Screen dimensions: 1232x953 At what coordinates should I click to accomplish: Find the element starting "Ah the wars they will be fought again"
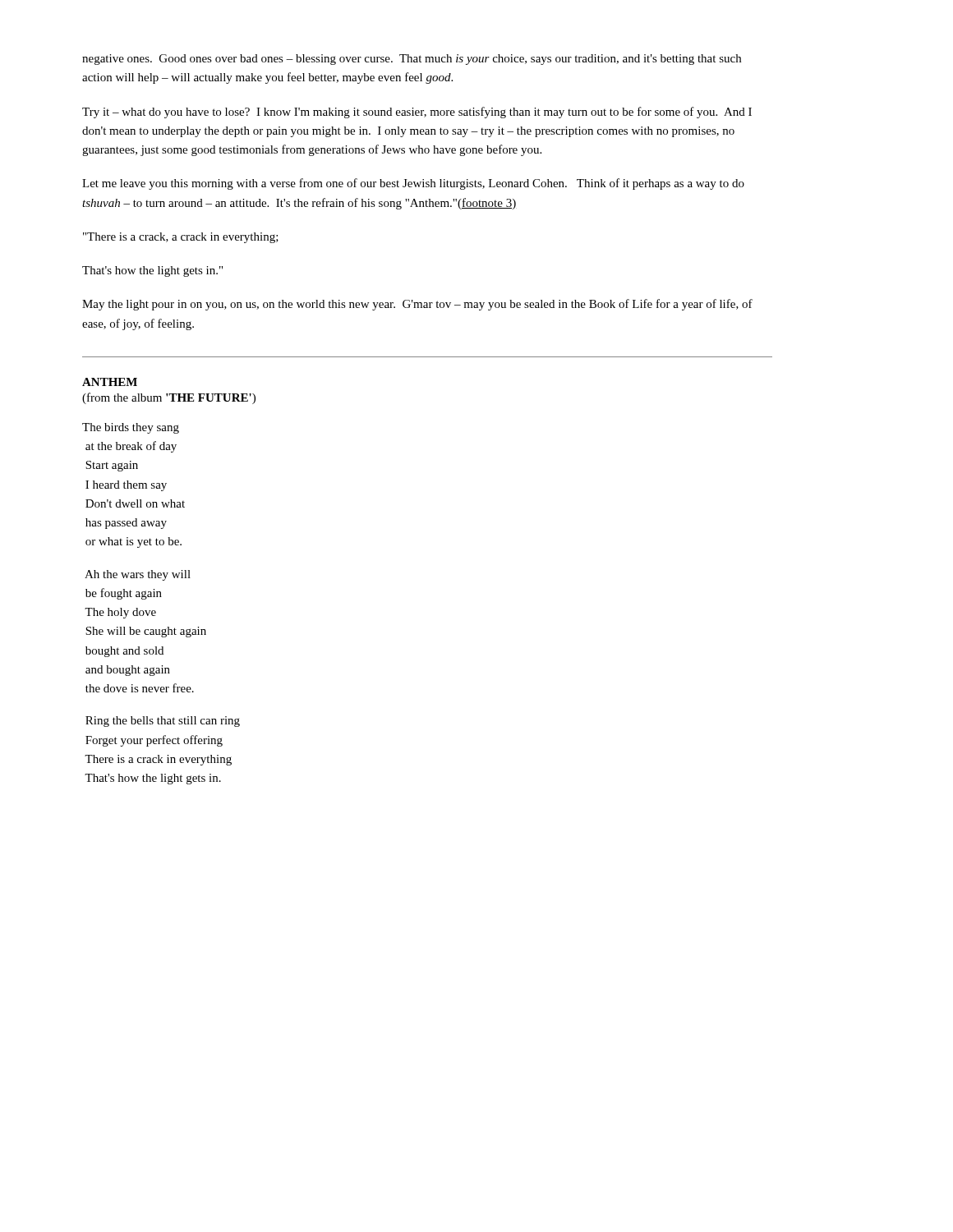[x=138, y=575]
